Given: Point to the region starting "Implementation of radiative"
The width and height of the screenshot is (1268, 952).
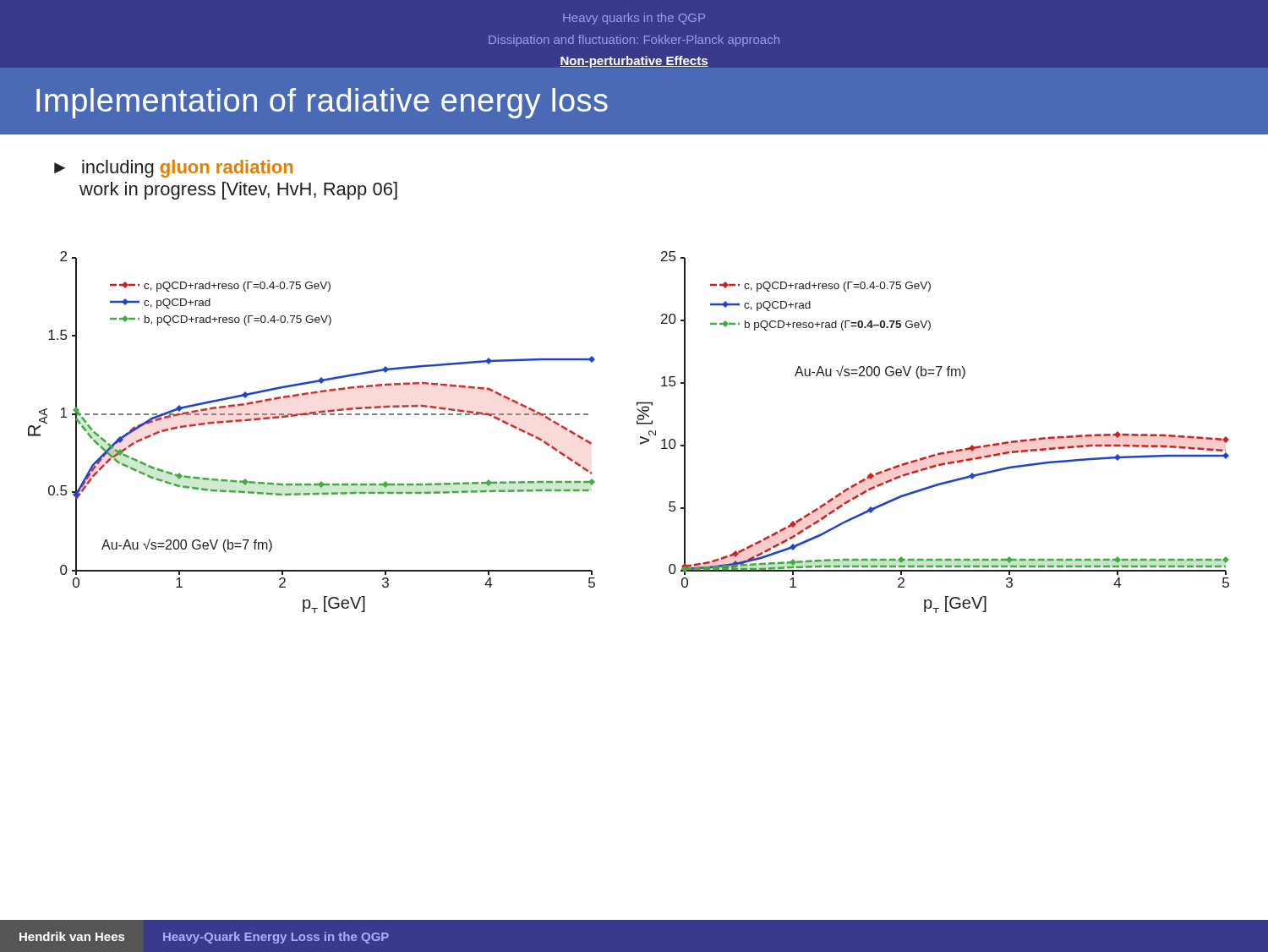Looking at the screenshot, I should coord(322,101).
